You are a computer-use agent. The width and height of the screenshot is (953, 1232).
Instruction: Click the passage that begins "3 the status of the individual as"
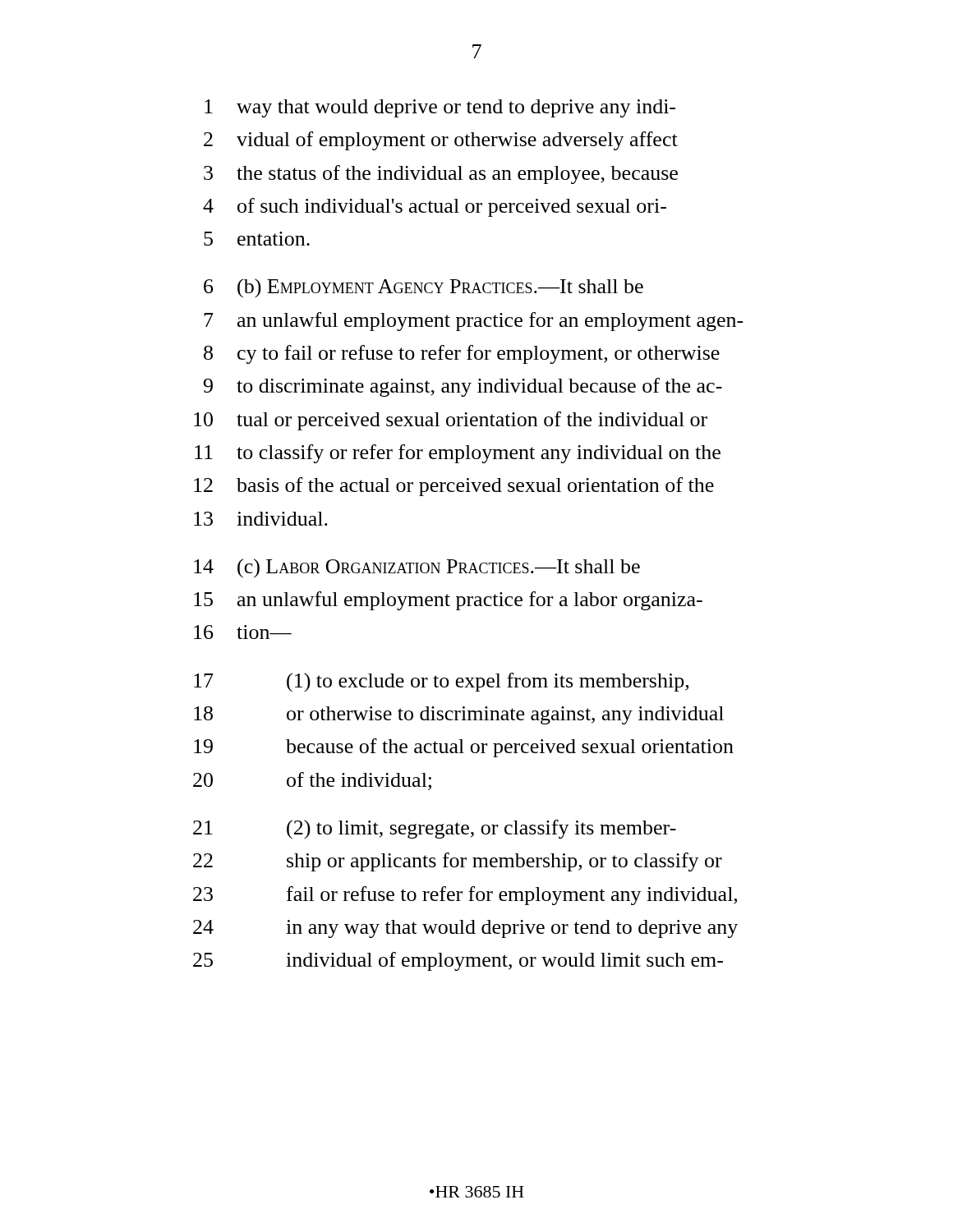(505, 173)
